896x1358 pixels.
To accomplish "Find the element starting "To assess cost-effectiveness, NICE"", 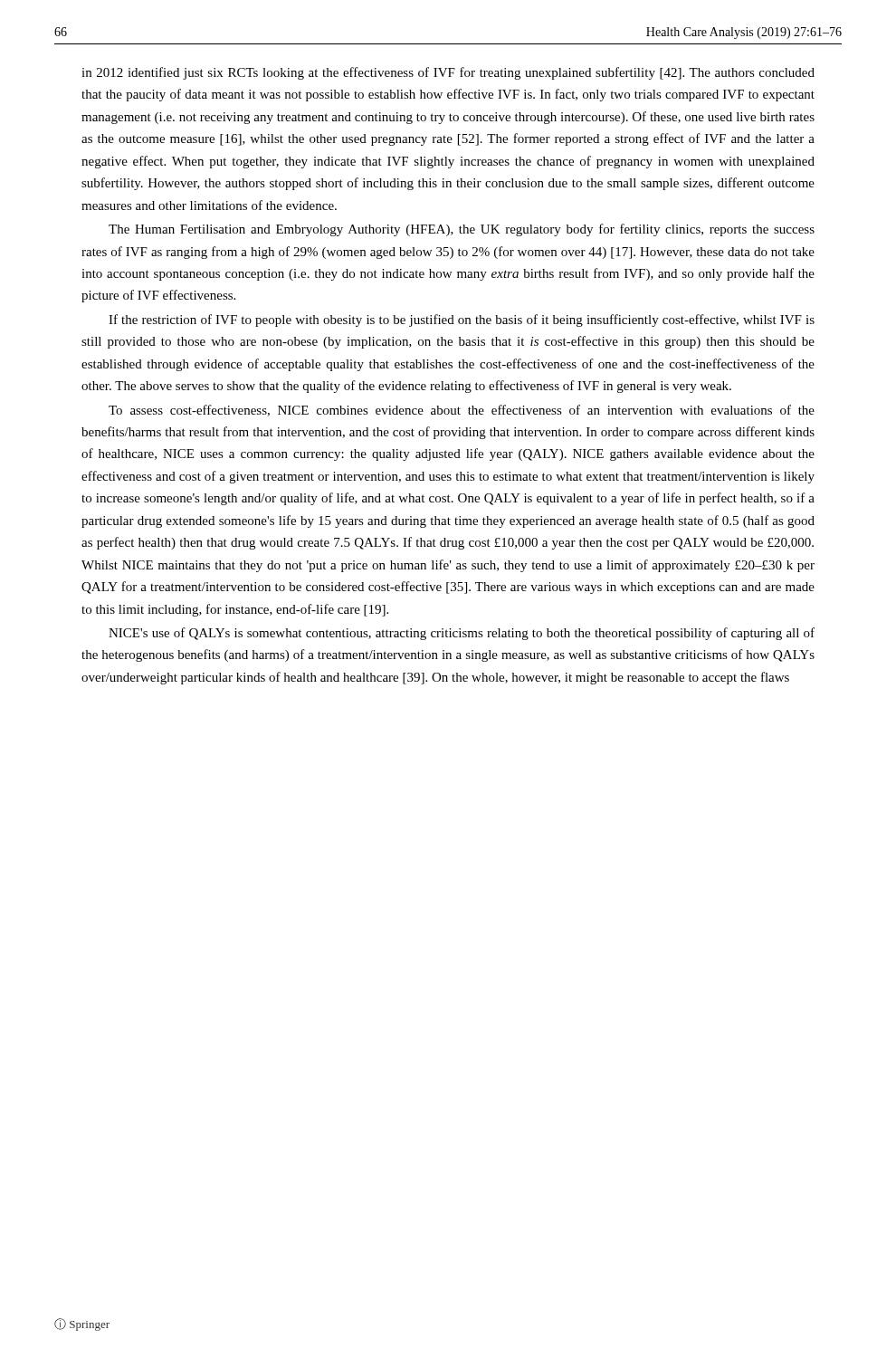I will tap(448, 509).
